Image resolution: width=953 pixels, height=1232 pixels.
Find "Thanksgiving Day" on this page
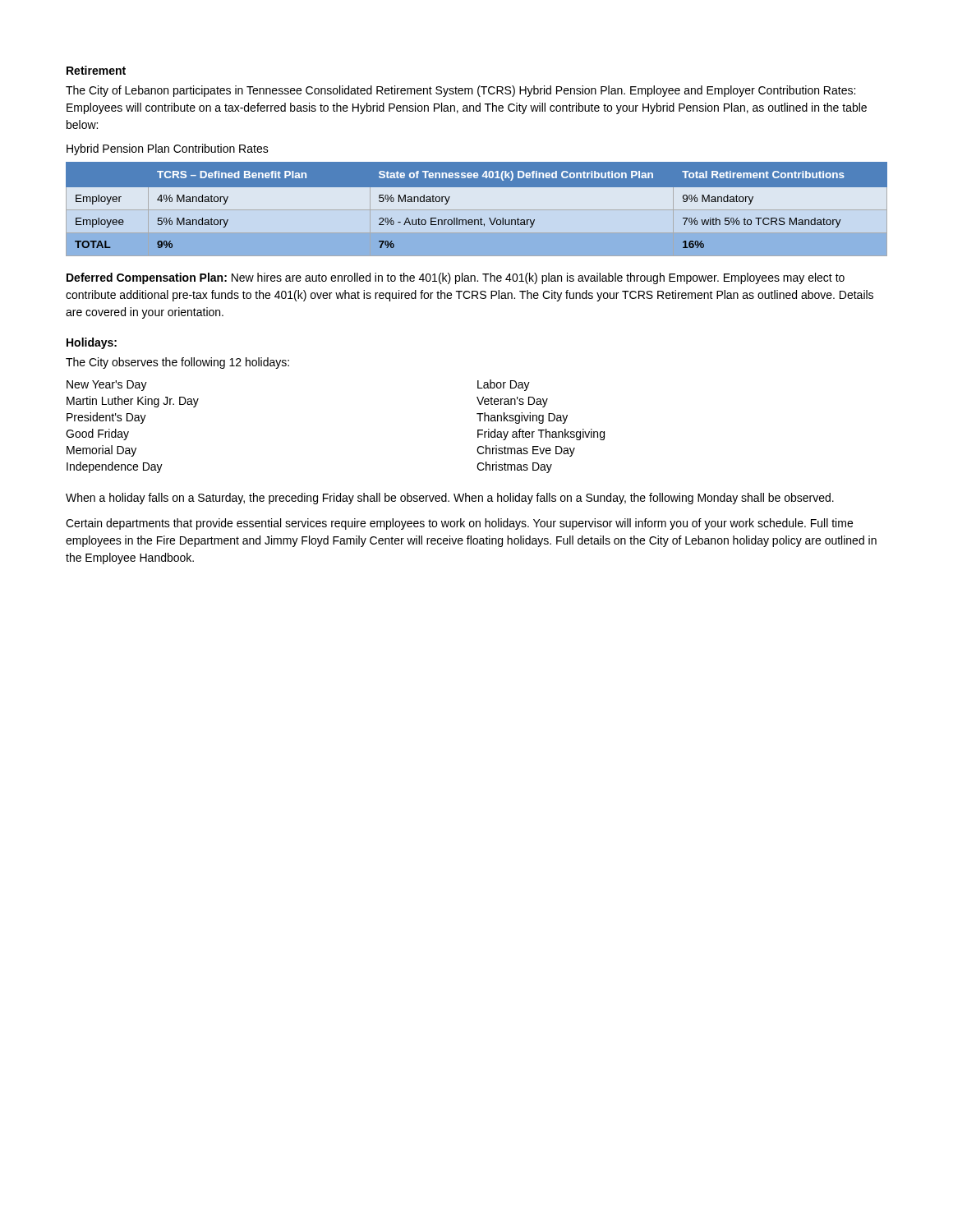click(x=522, y=417)
